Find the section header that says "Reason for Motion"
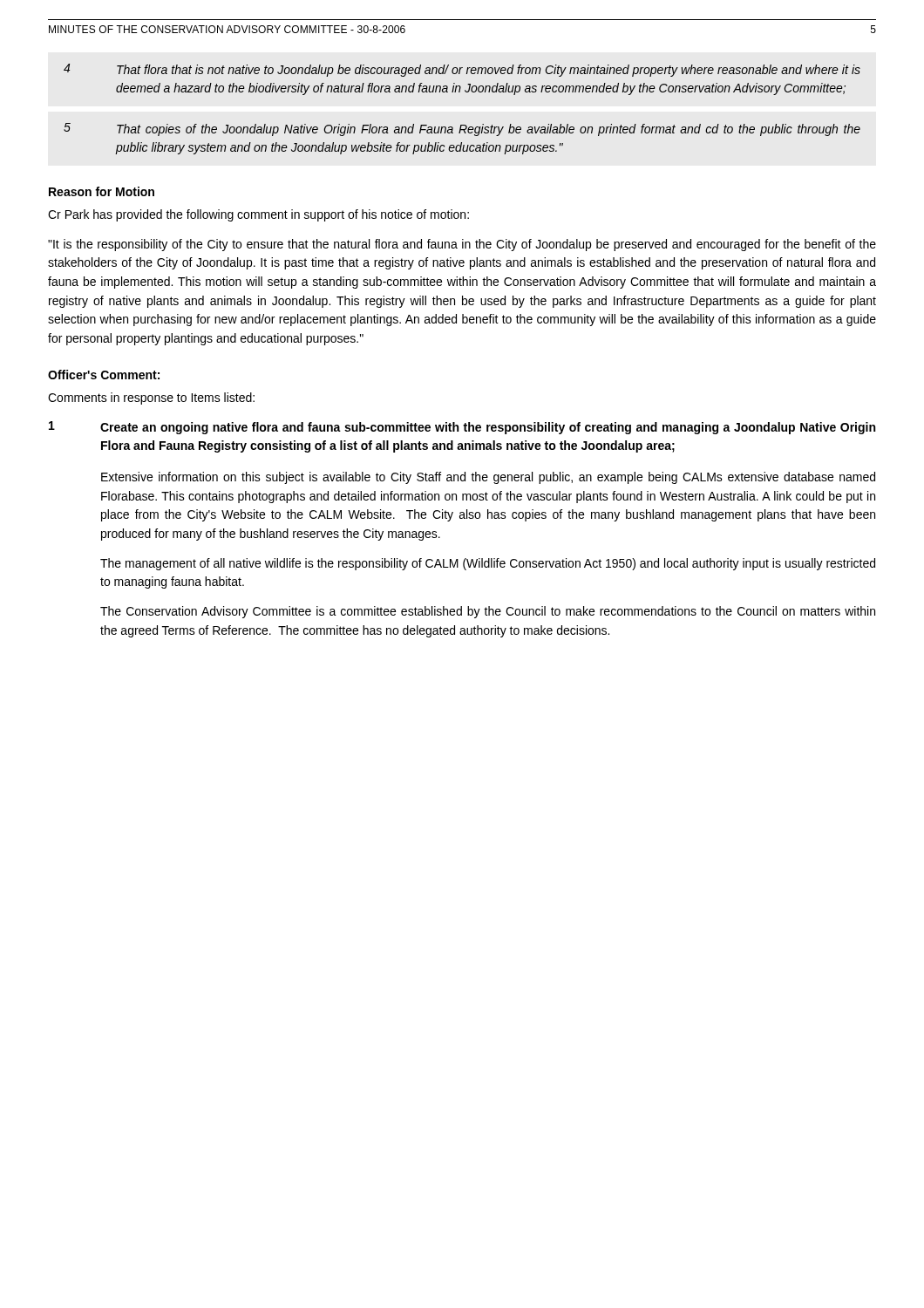The width and height of the screenshot is (924, 1308). tap(102, 192)
